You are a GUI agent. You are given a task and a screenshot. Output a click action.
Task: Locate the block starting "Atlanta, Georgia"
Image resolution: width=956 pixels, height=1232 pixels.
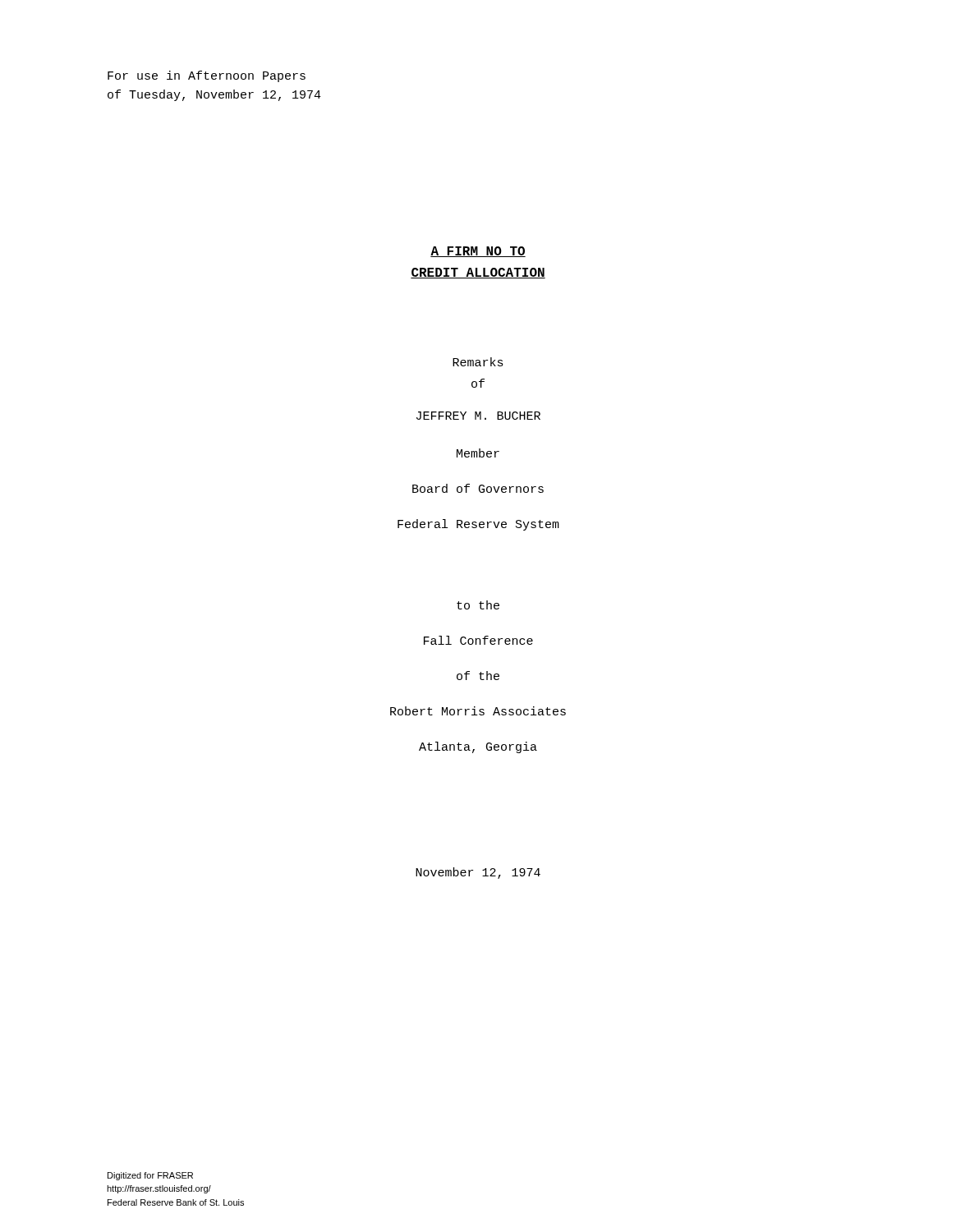[478, 748]
